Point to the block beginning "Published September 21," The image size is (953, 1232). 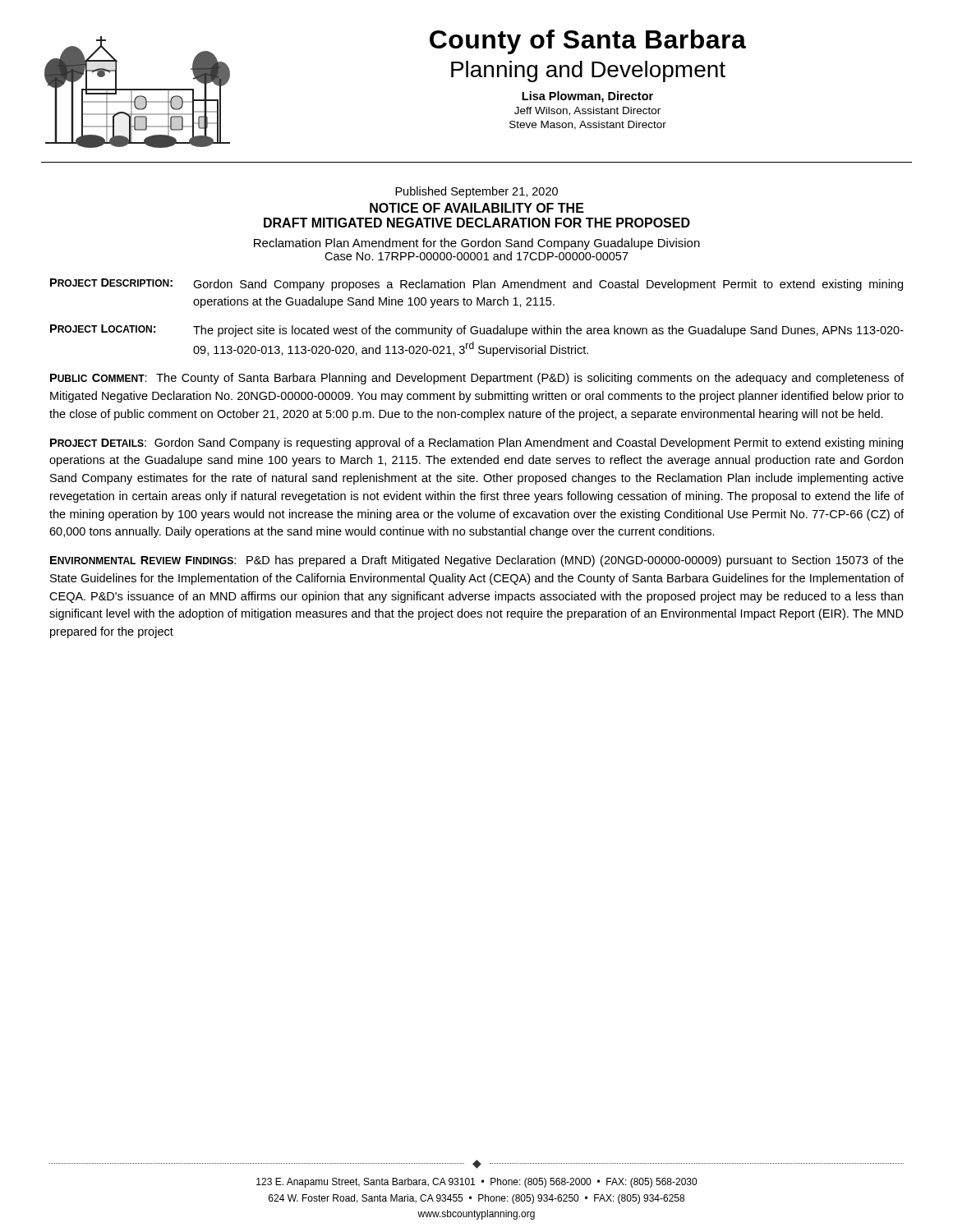click(476, 223)
